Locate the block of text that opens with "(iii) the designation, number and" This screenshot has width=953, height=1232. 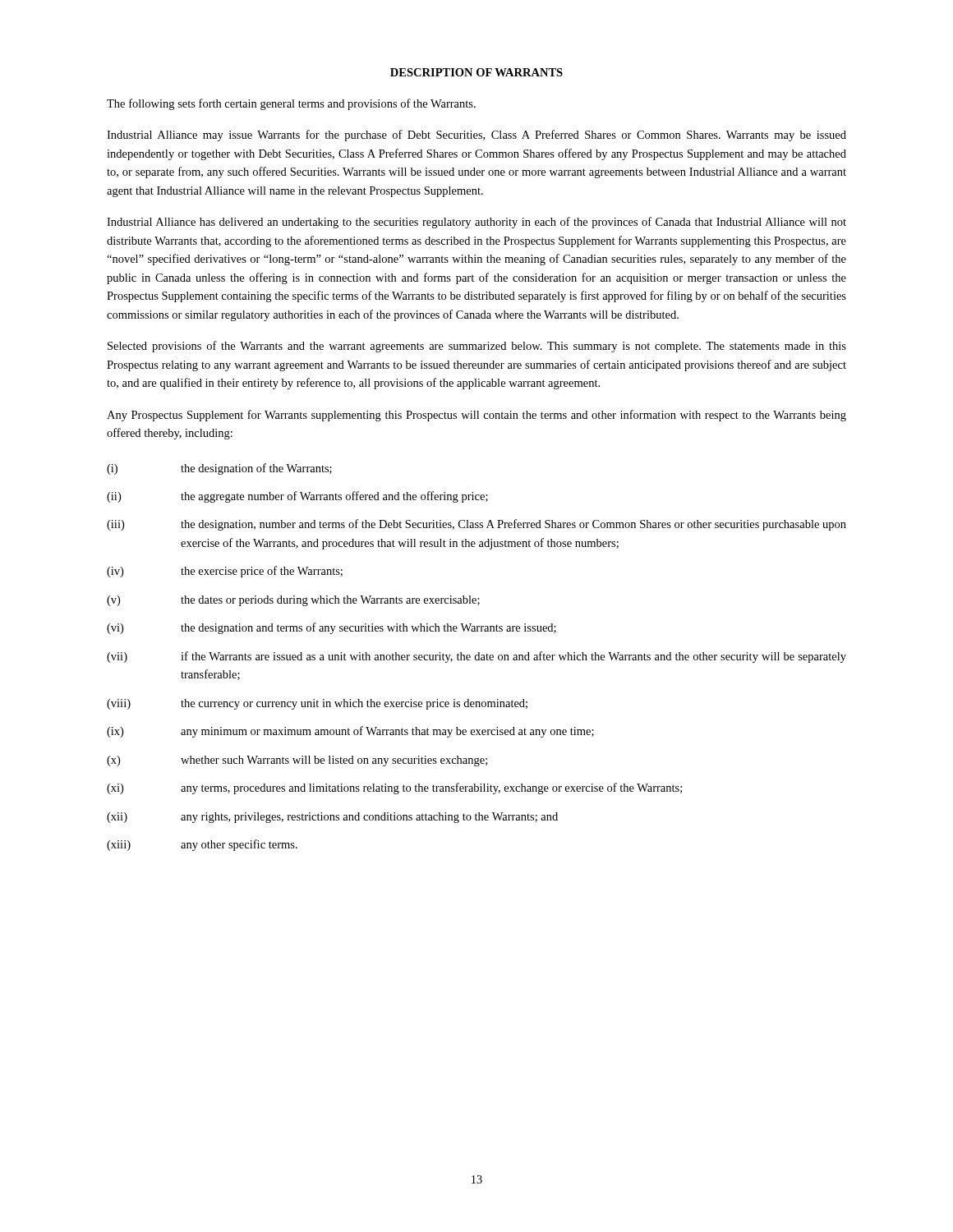476,534
